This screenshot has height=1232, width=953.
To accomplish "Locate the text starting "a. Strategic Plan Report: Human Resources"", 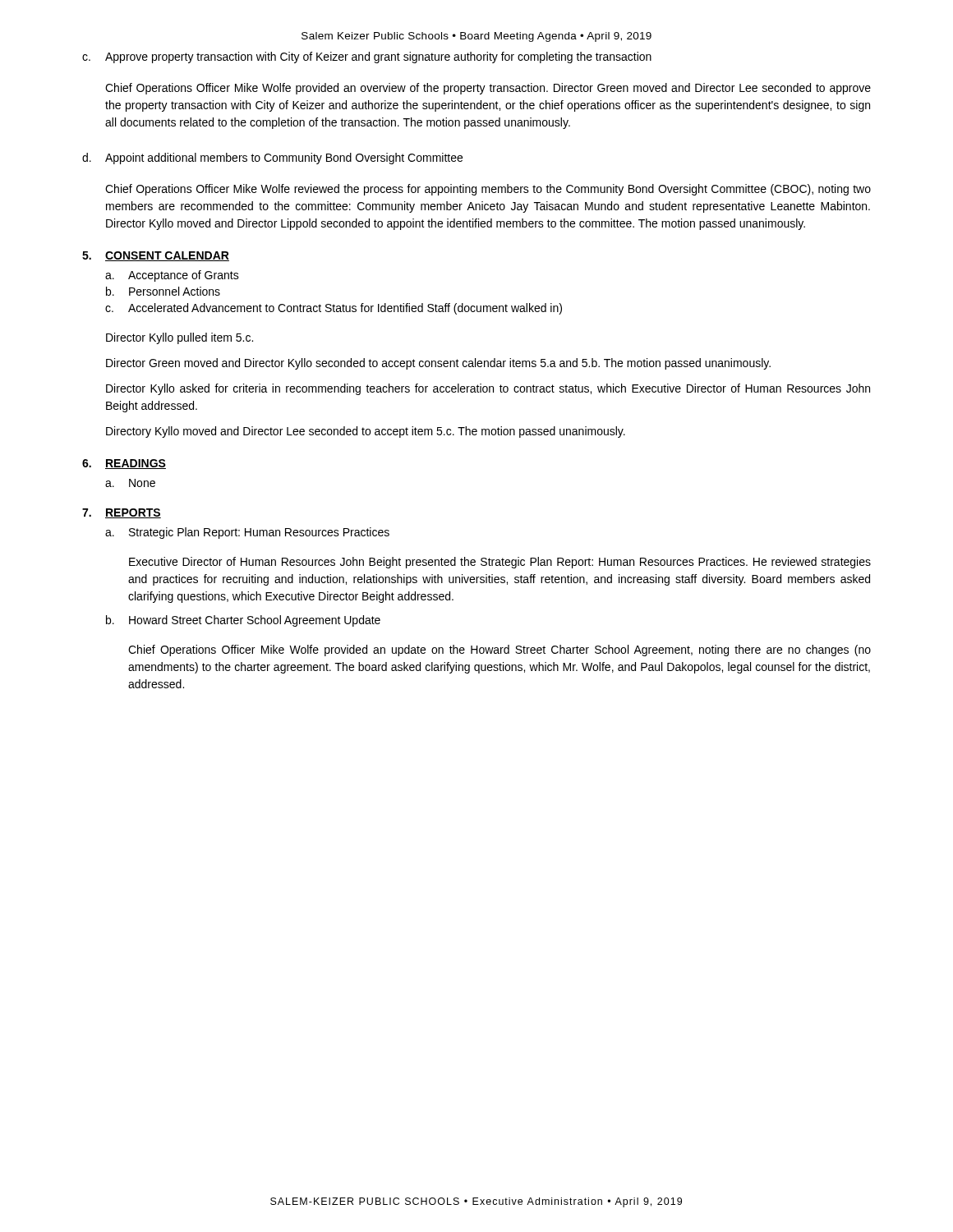I will tap(247, 533).
